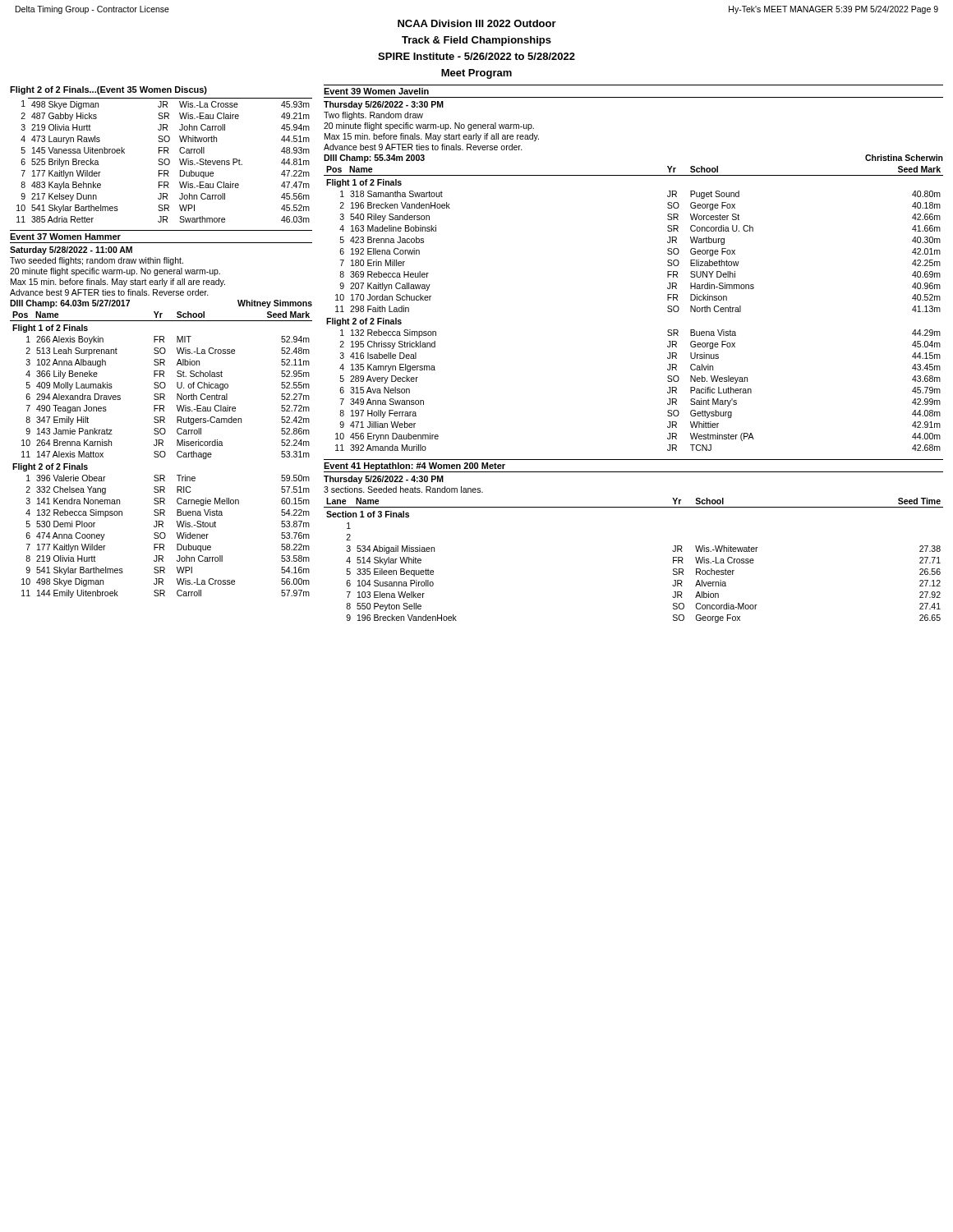This screenshot has width=953, height=1232.
Task: Find "Two flights. Random draw" on this page
Action: pyautogui.click(x=373, y=115)
